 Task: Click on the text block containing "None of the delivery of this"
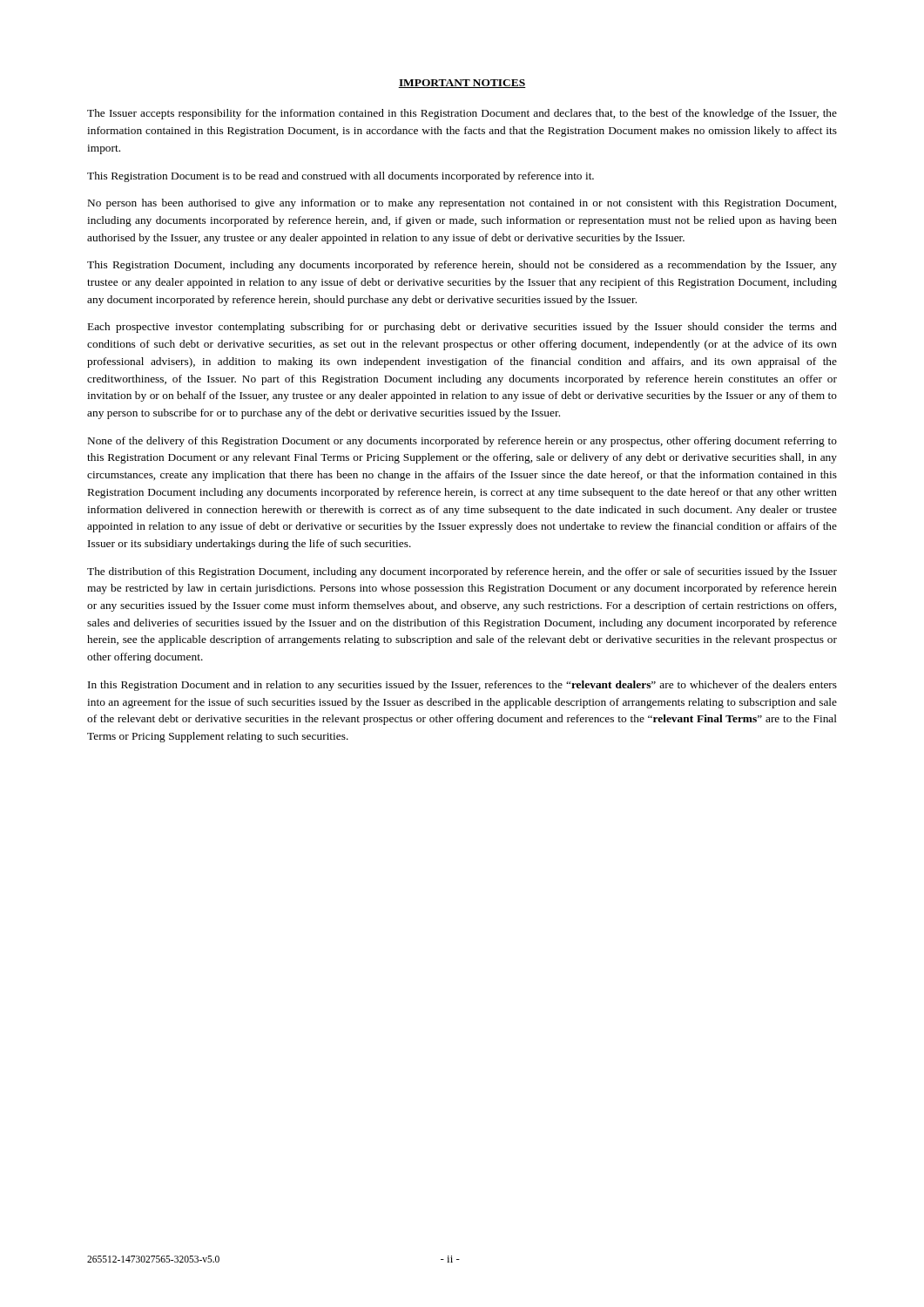tap(462, 492)
